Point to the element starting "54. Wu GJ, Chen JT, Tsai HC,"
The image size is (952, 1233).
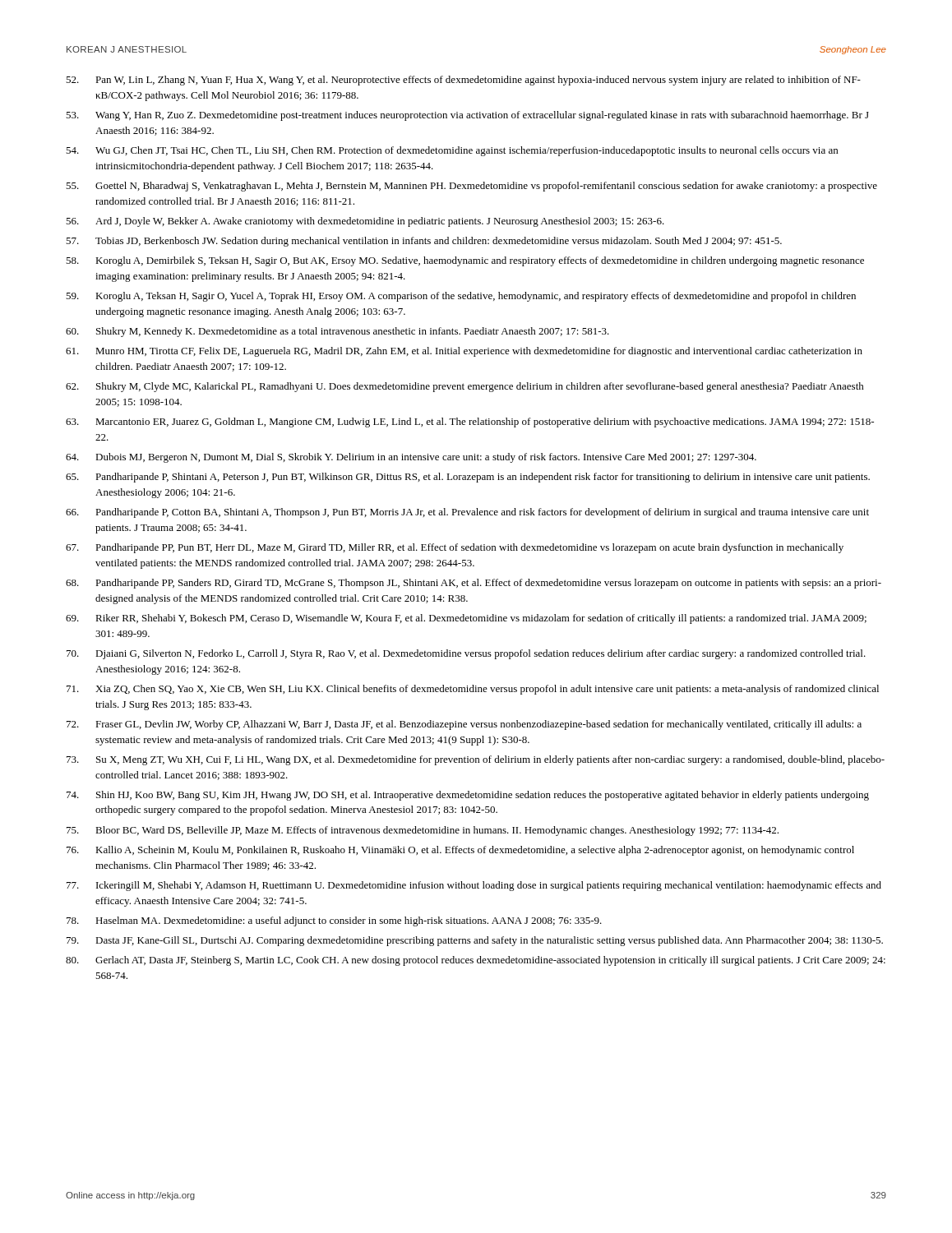(476, 158)
